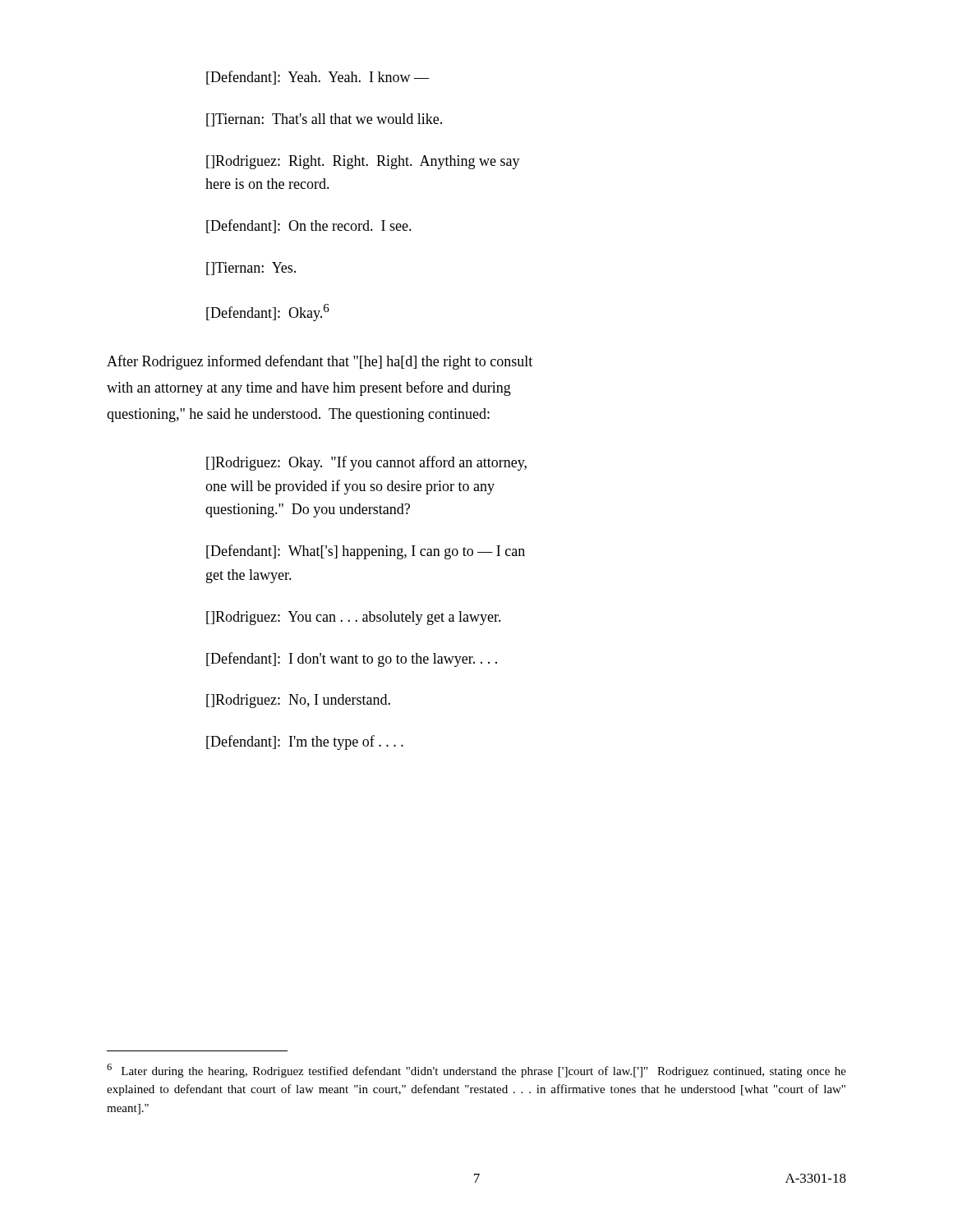Select the region starting "After Rodriguez informed defendant that"
Screen dimensions: 1232x953
coord(320,361)
